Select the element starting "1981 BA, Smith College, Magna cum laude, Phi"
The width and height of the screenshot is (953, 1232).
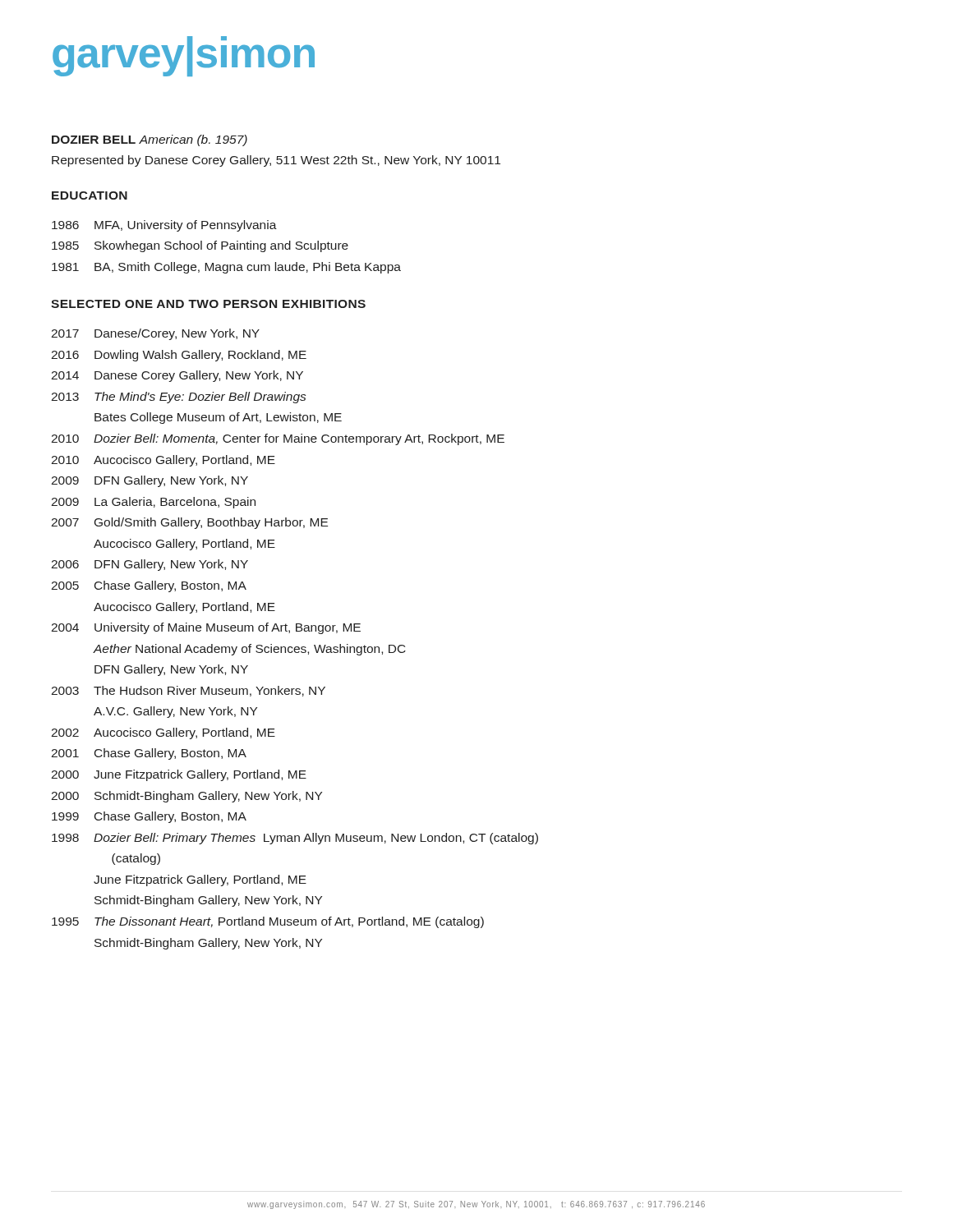[x=226, y=268]
